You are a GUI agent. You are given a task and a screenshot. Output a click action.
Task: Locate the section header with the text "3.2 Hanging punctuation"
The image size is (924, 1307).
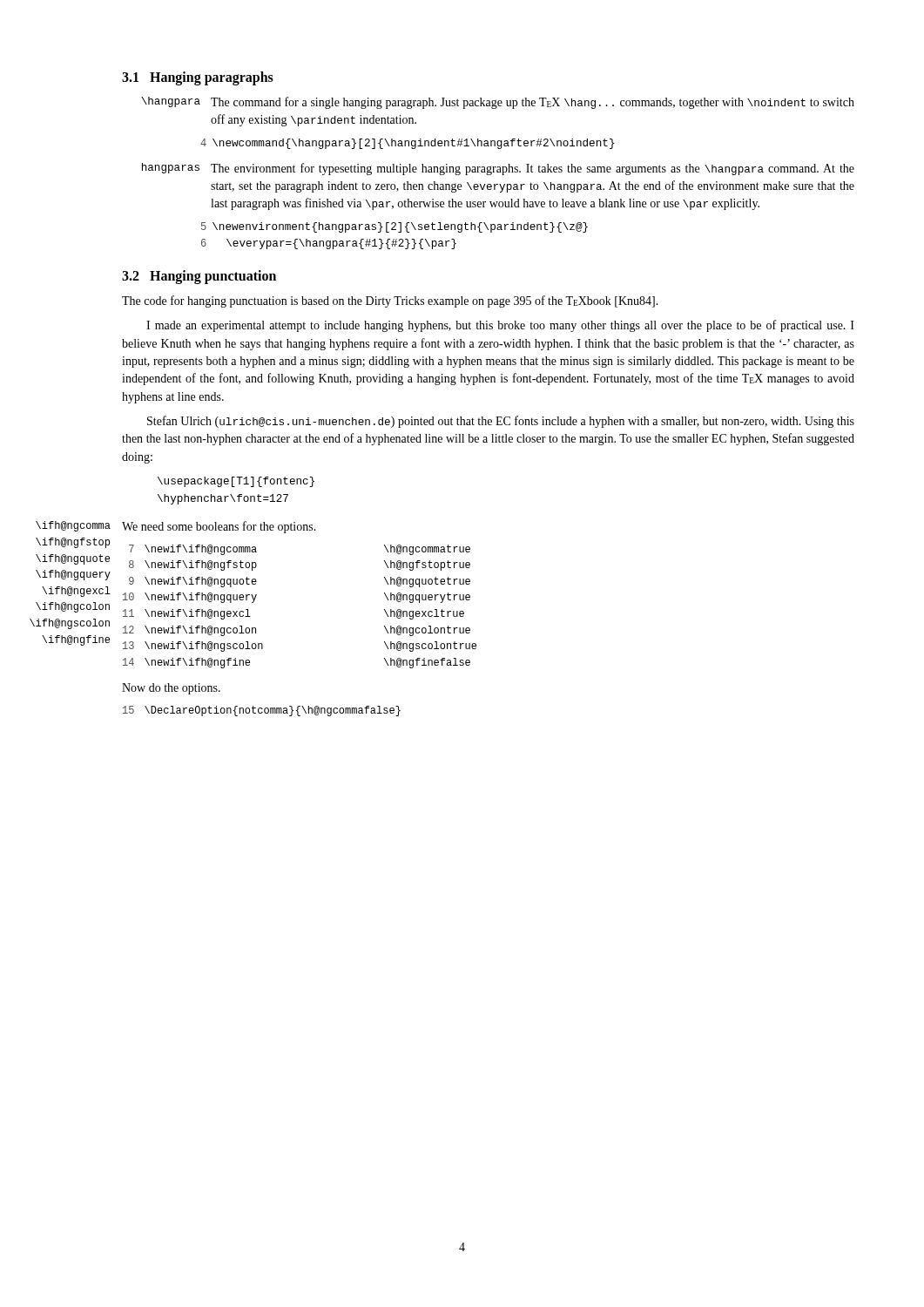[x=199, y=276]
